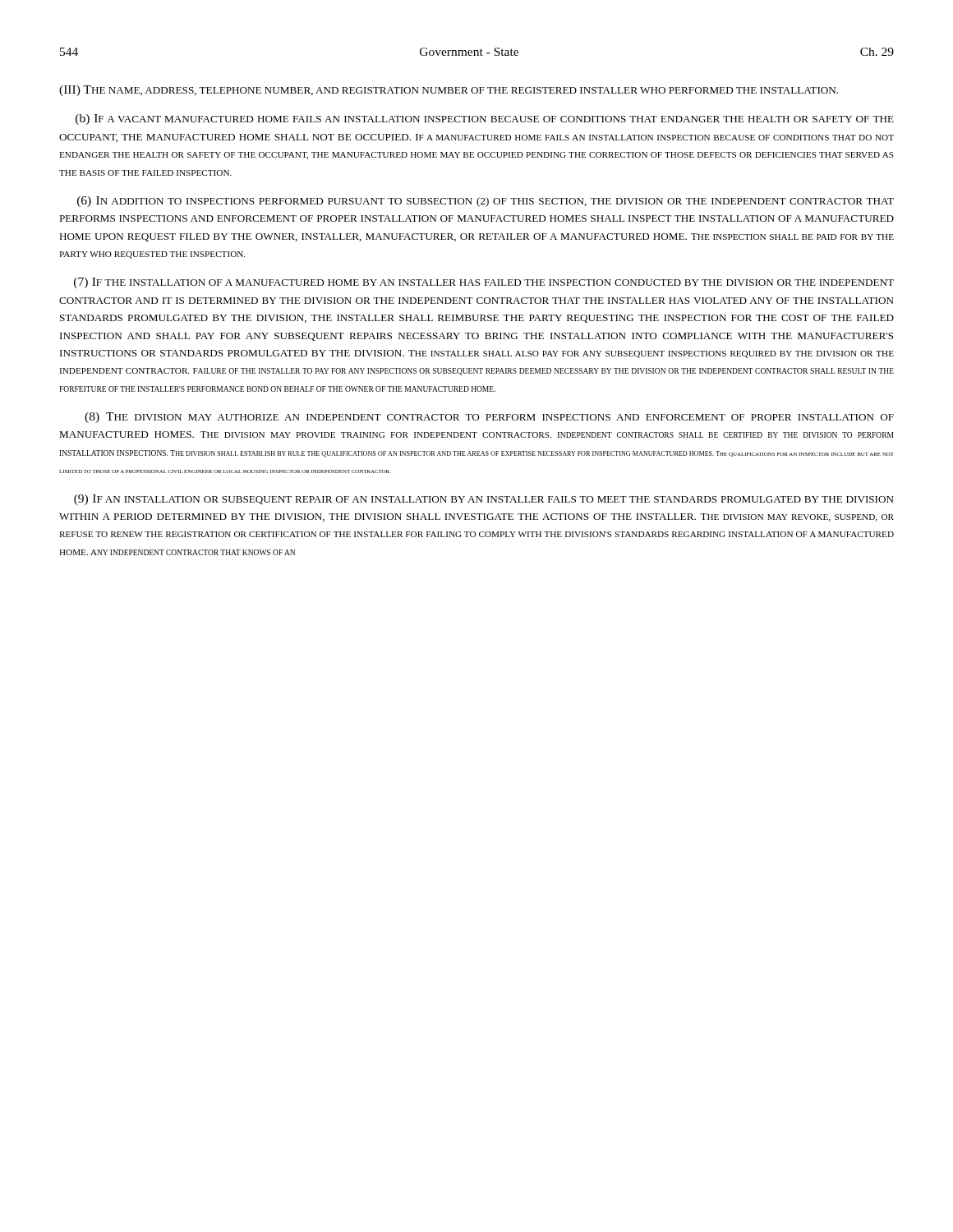The image size is (953, 1232).
Task: Navigate to the region starting "(7) IF THE"
Action: coord(476,334)
